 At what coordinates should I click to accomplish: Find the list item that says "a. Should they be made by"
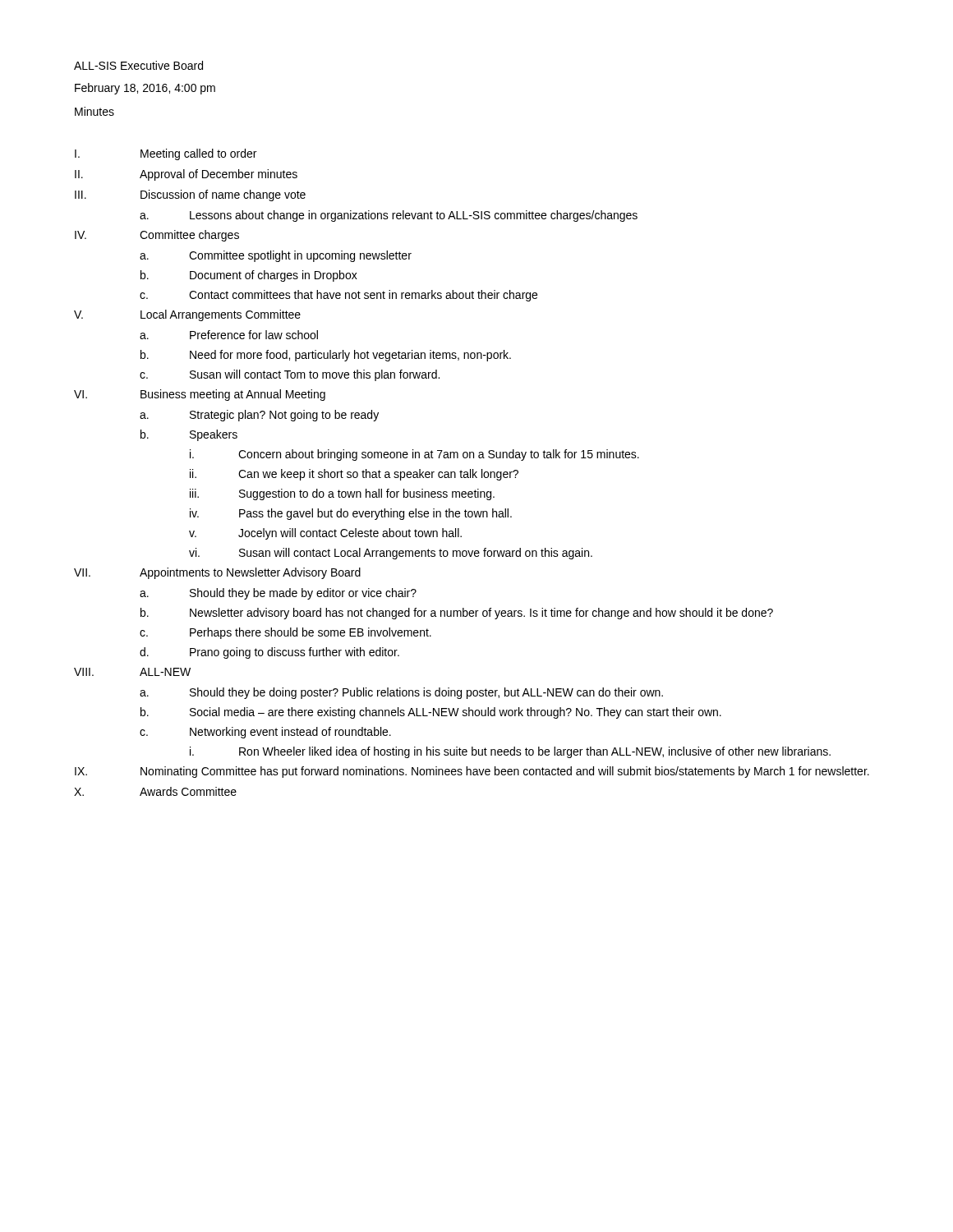point(278,594)
